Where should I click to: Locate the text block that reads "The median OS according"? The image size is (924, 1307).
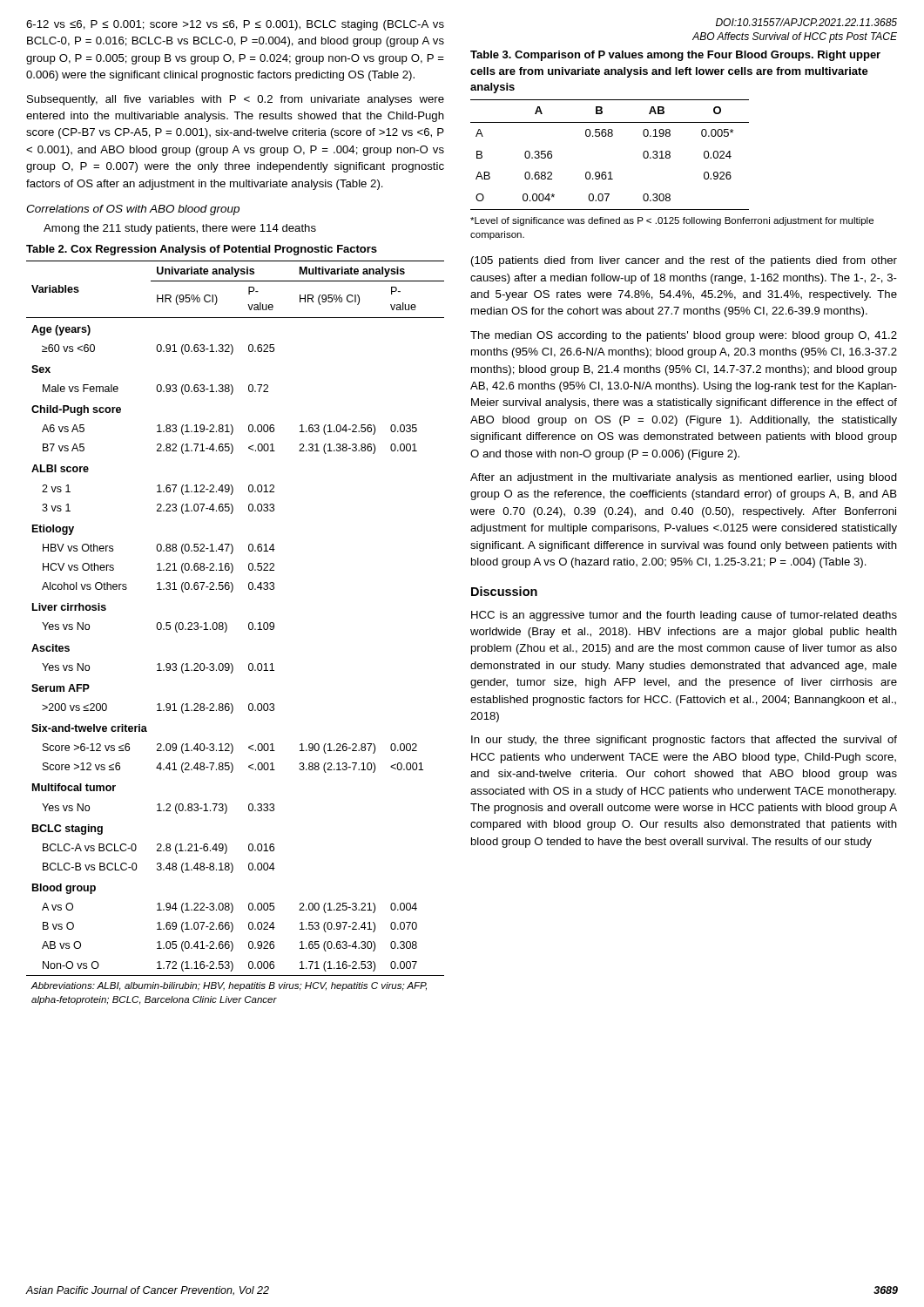(684, 394)
